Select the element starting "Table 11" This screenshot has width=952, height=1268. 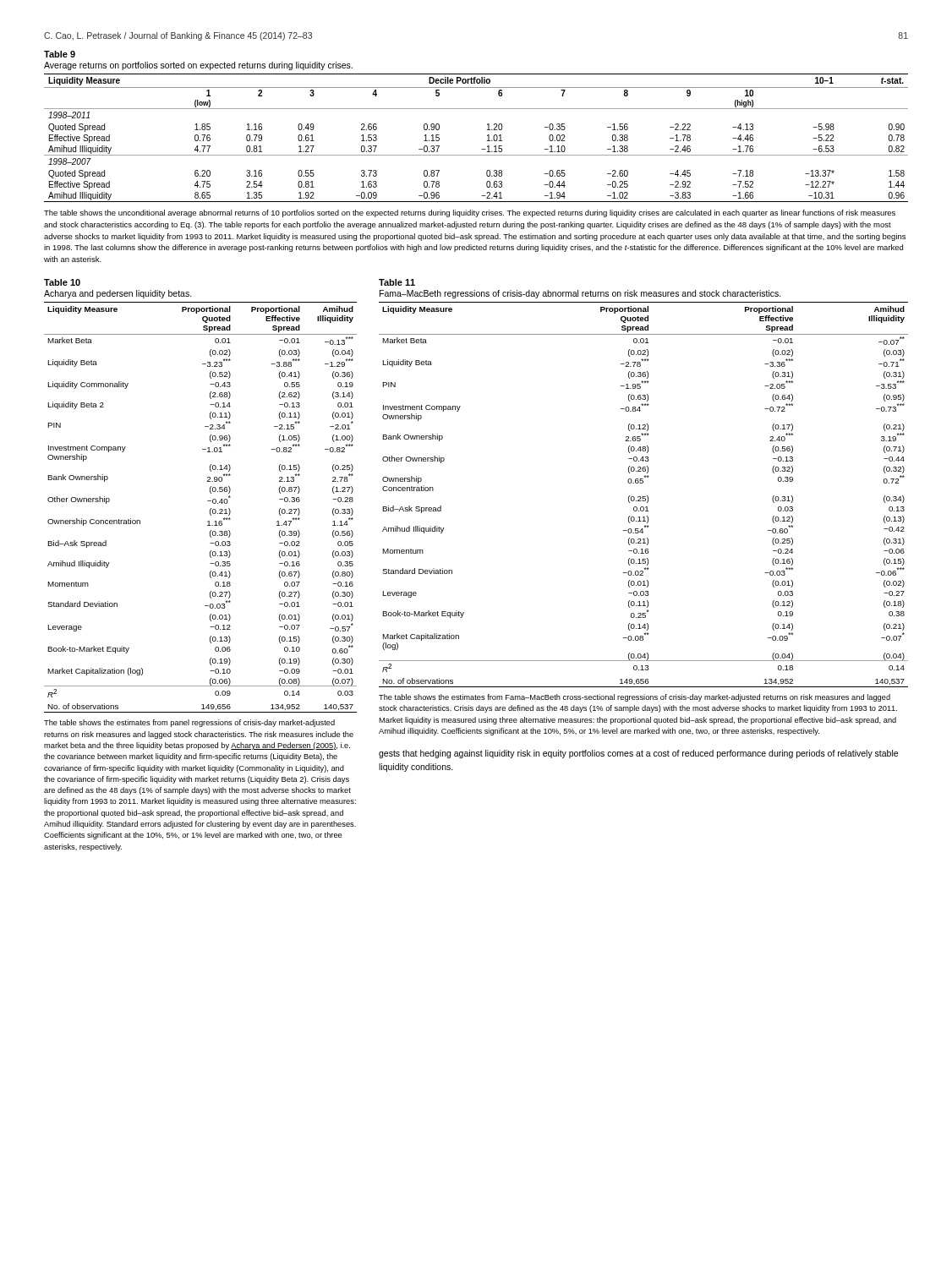[x=397, y=282]
